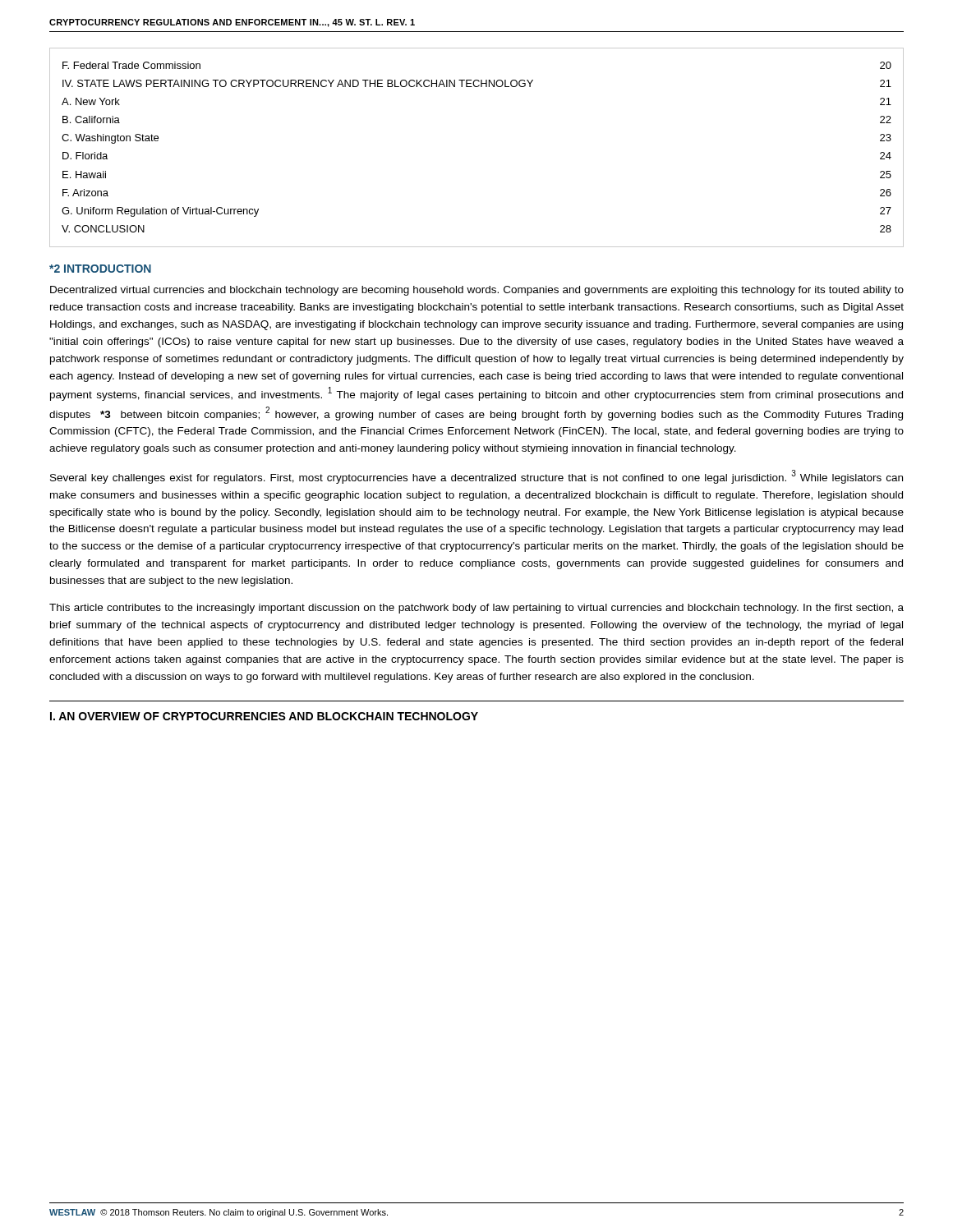This screenshot has height=1232, width=953.
Task: Point to the text block starting "*2 INTRODUCTION"
Action: (x=100, y=269)
